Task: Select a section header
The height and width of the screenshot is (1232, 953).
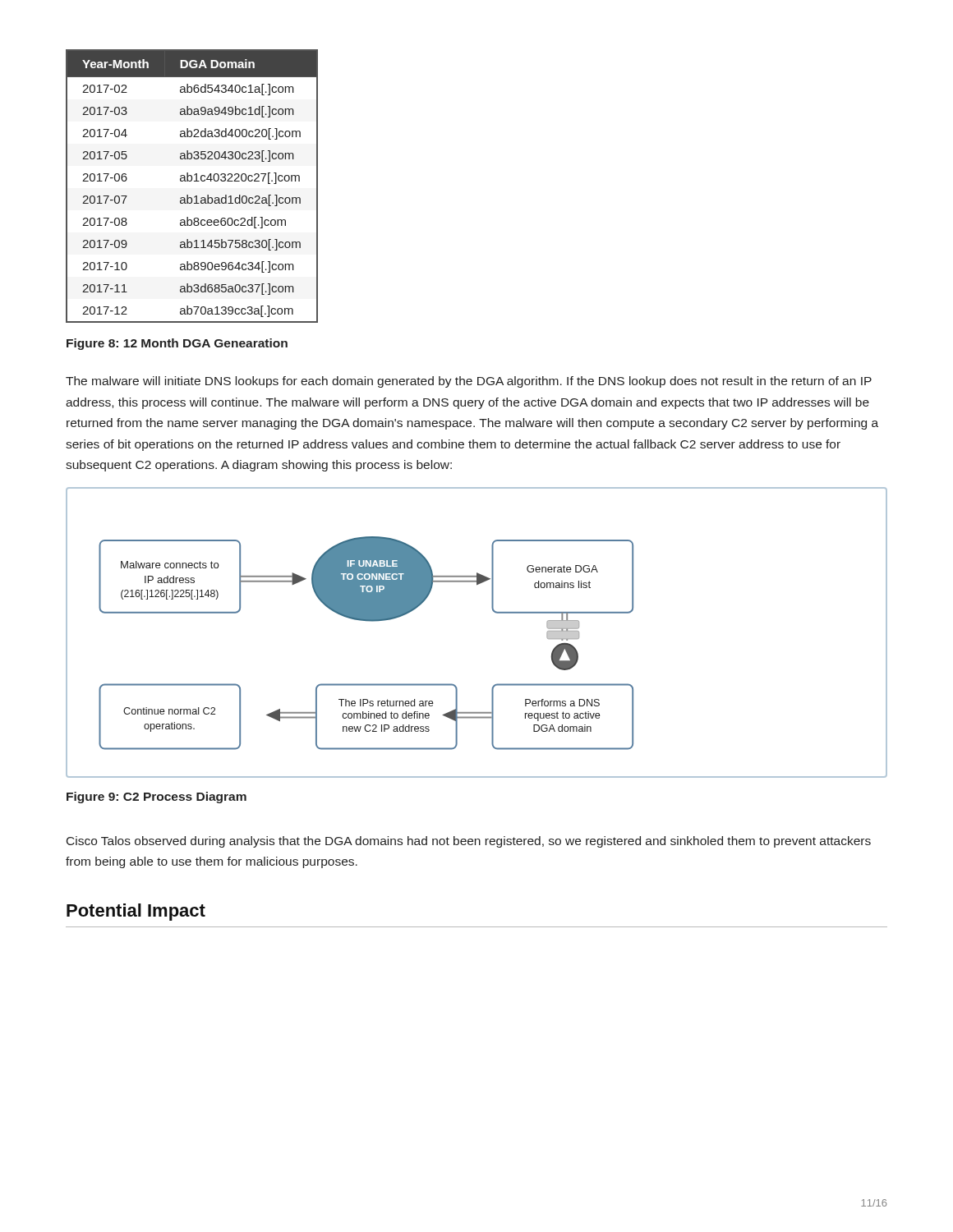Action: coord(476,914)
